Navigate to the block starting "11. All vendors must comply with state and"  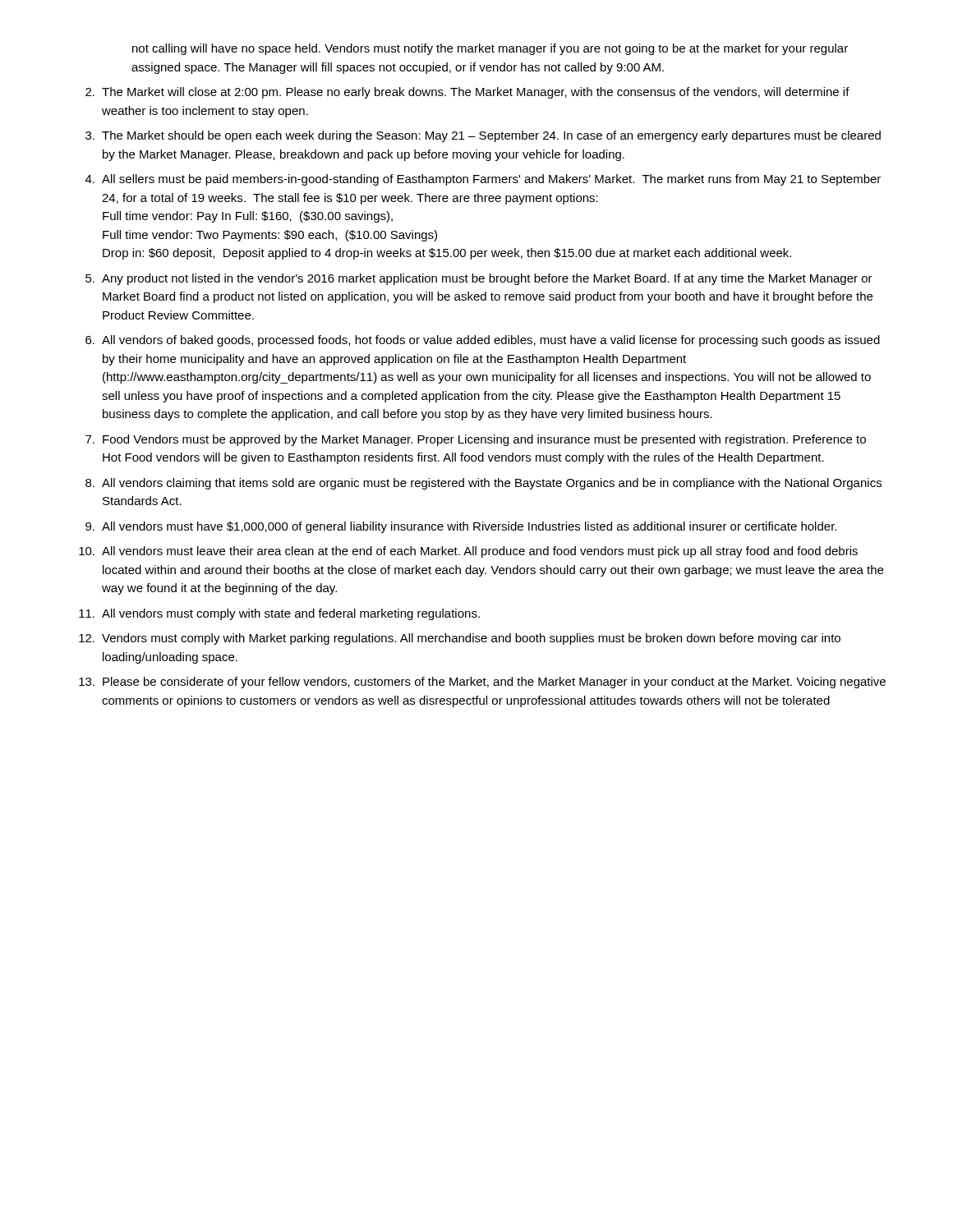tap(476, 613)
